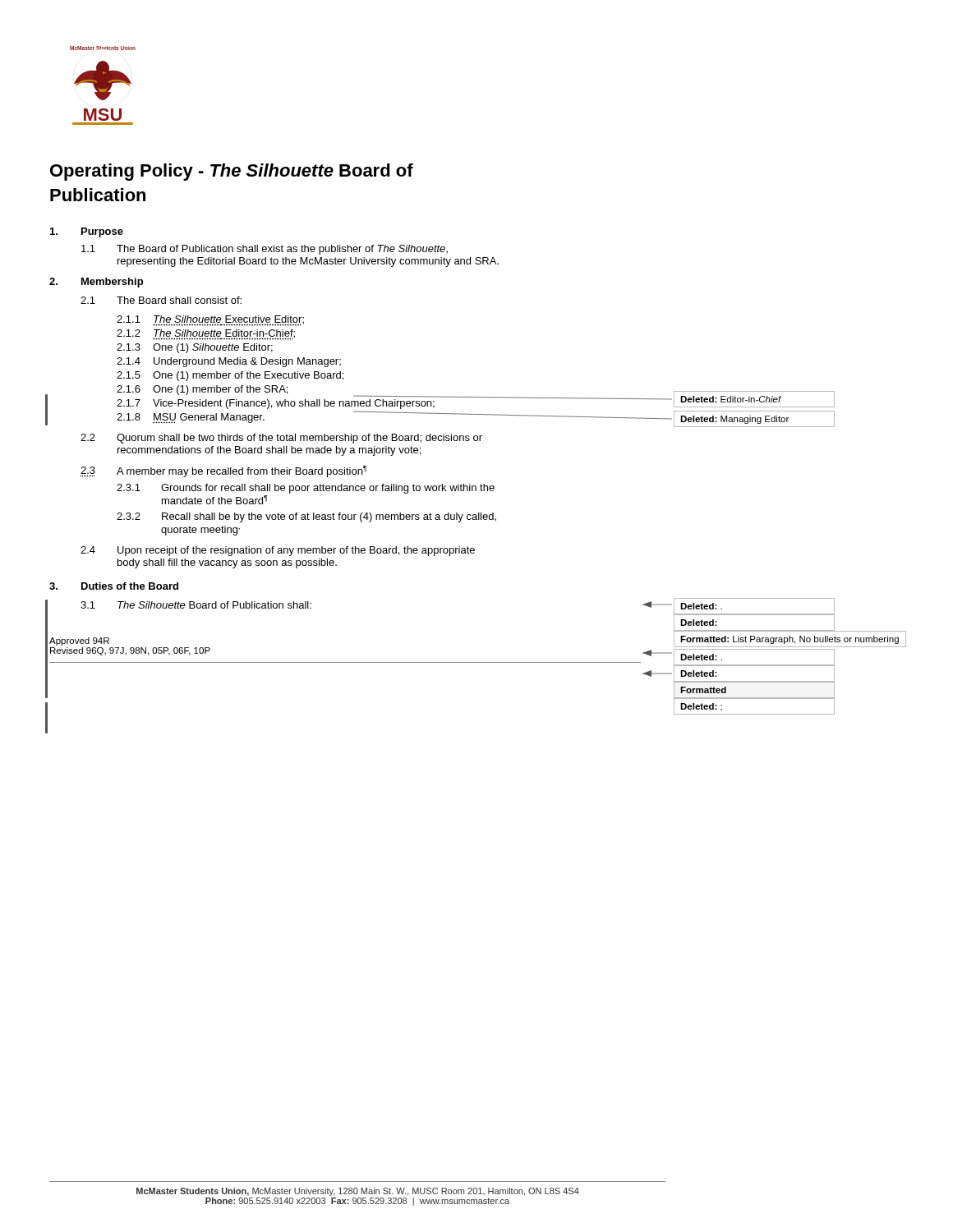This screenshot has width=953, height=1232.
Task: Click on the text that reads "Deleted: Managing Editor"
Action: click(x=735, y=419)
